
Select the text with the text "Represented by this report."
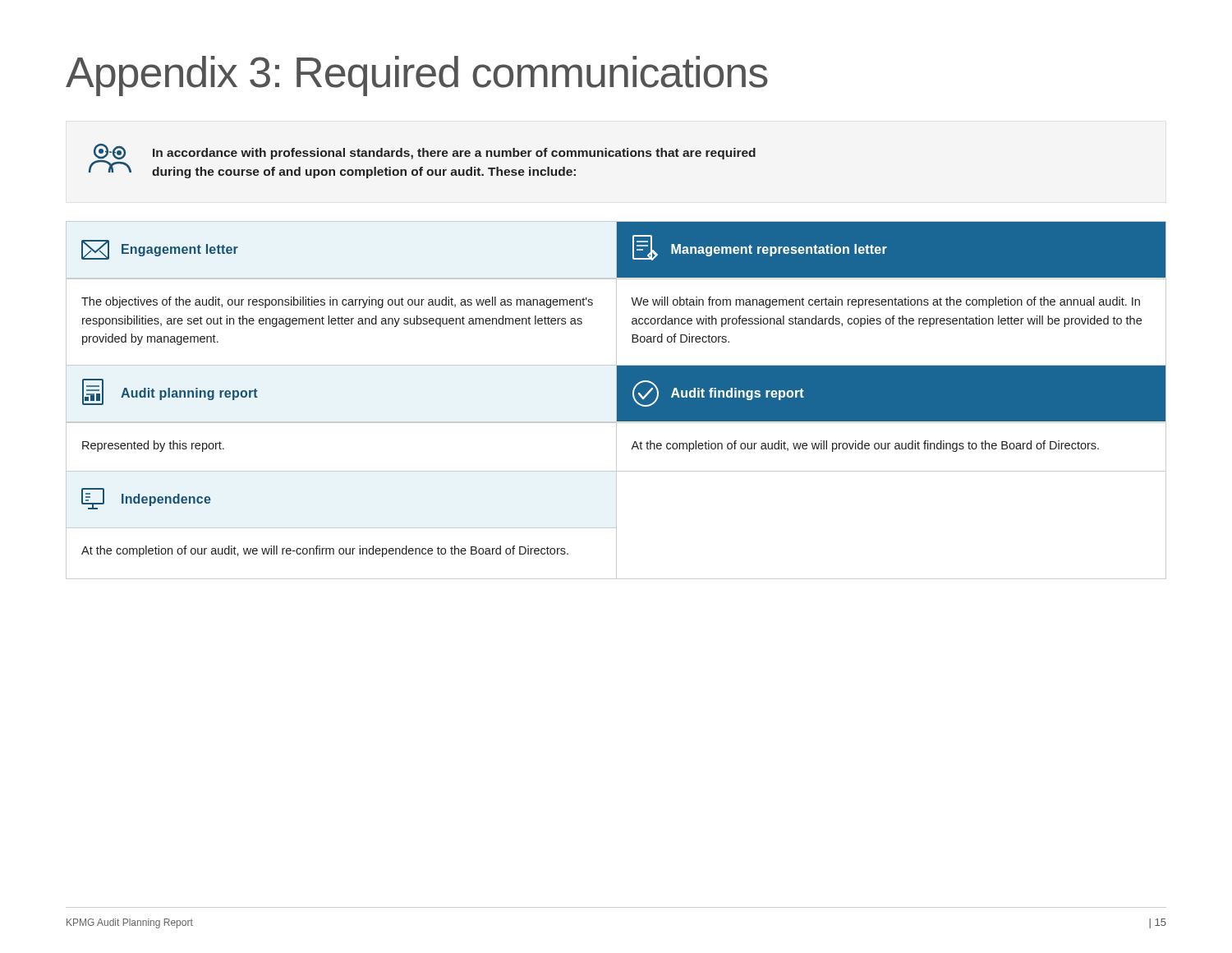153,445
